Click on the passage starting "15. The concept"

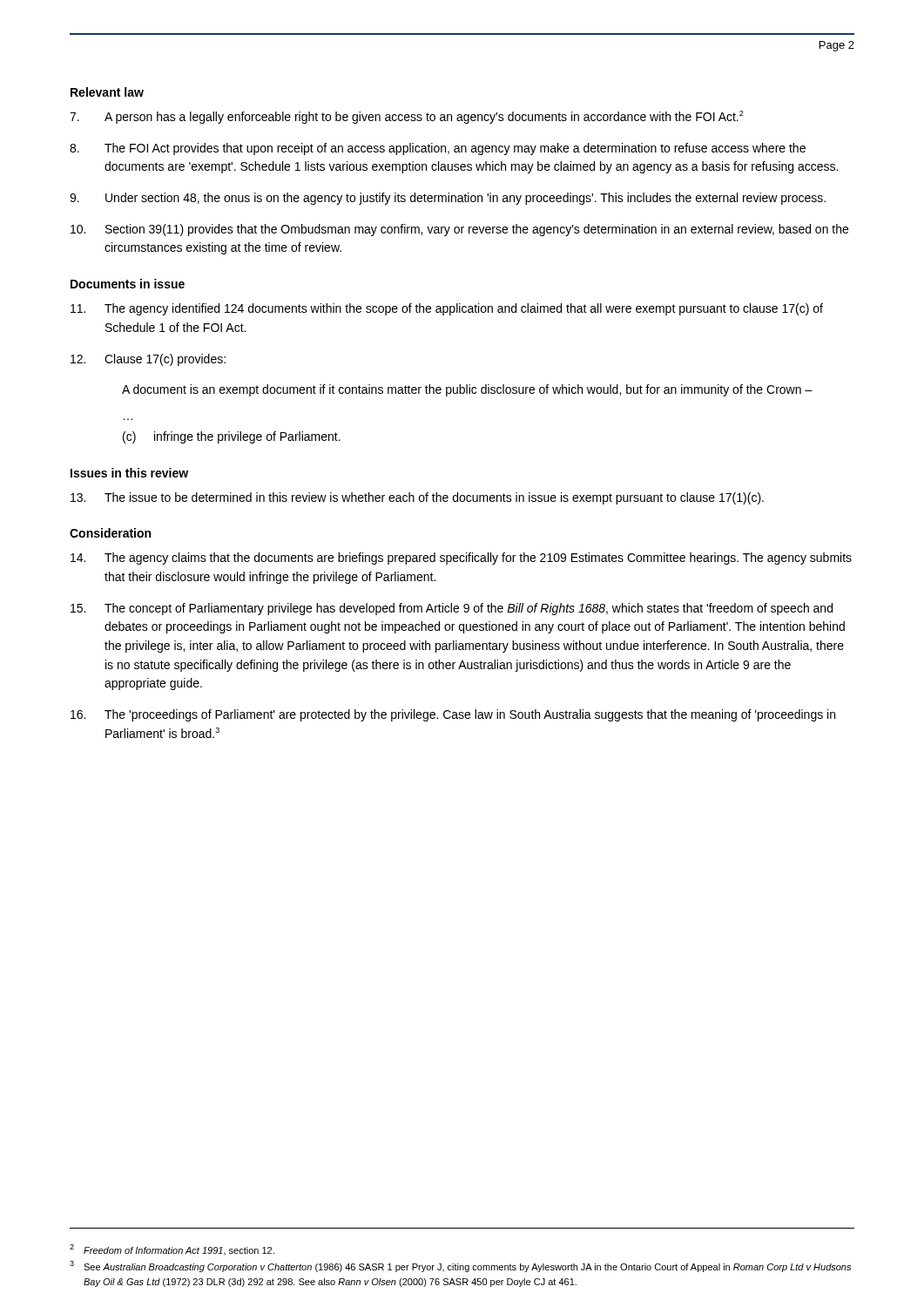[x=462, y=646]
